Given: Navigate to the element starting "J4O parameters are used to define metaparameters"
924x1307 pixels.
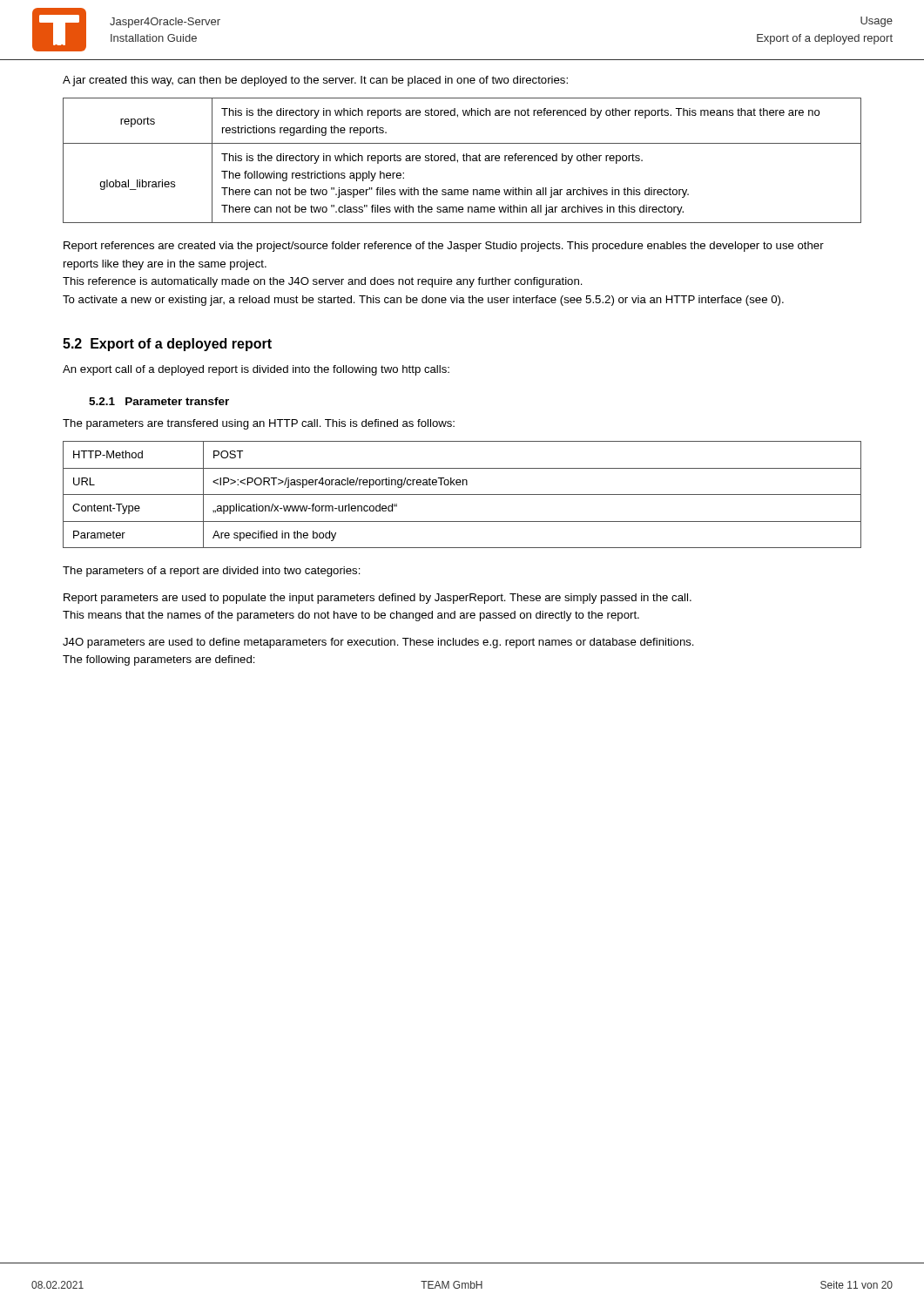Looking at the screenshot, I should click(x=379, y=650).
